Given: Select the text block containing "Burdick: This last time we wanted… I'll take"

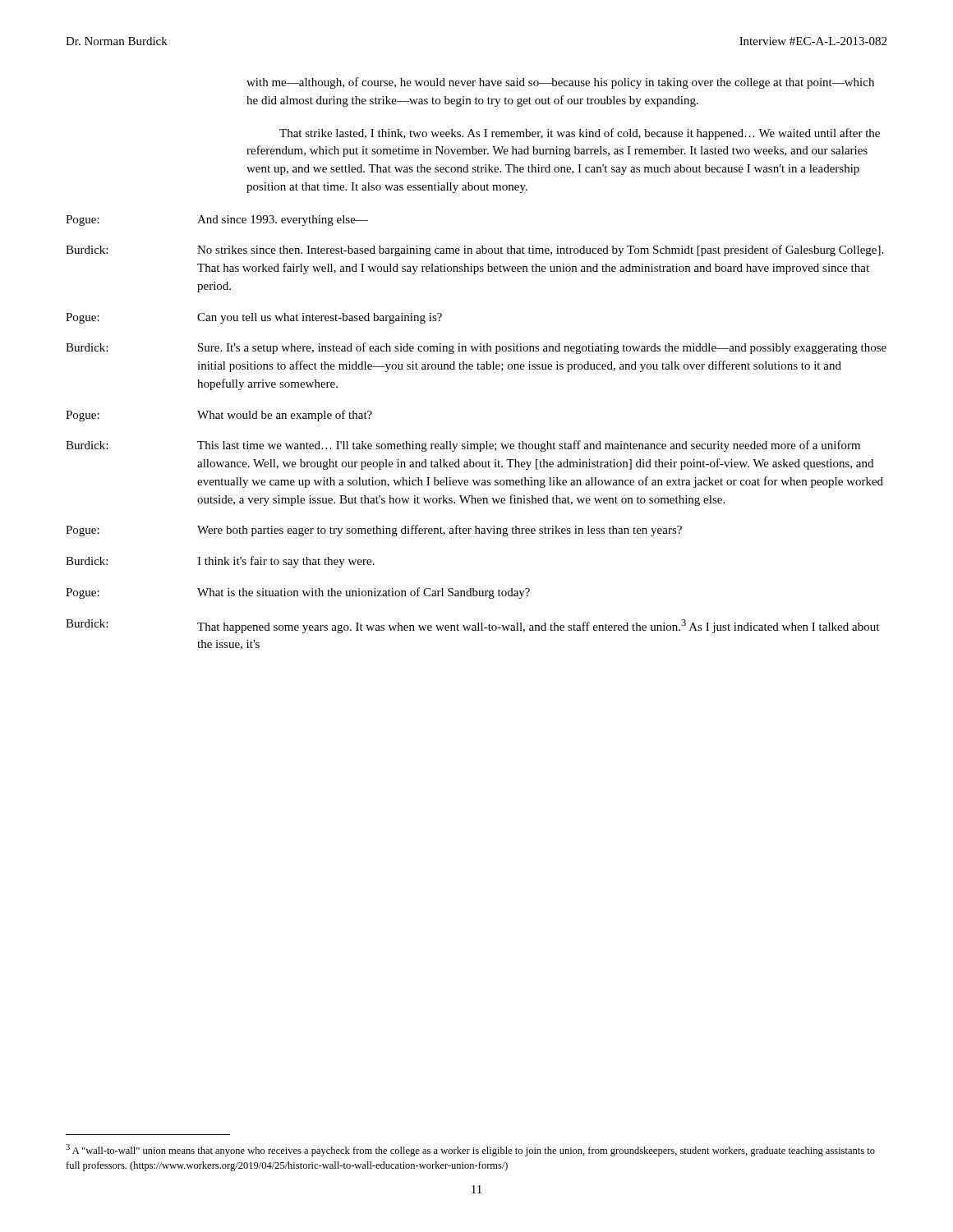Looking at the screenshot, I should pyautogui.click(x=476, y=473).
